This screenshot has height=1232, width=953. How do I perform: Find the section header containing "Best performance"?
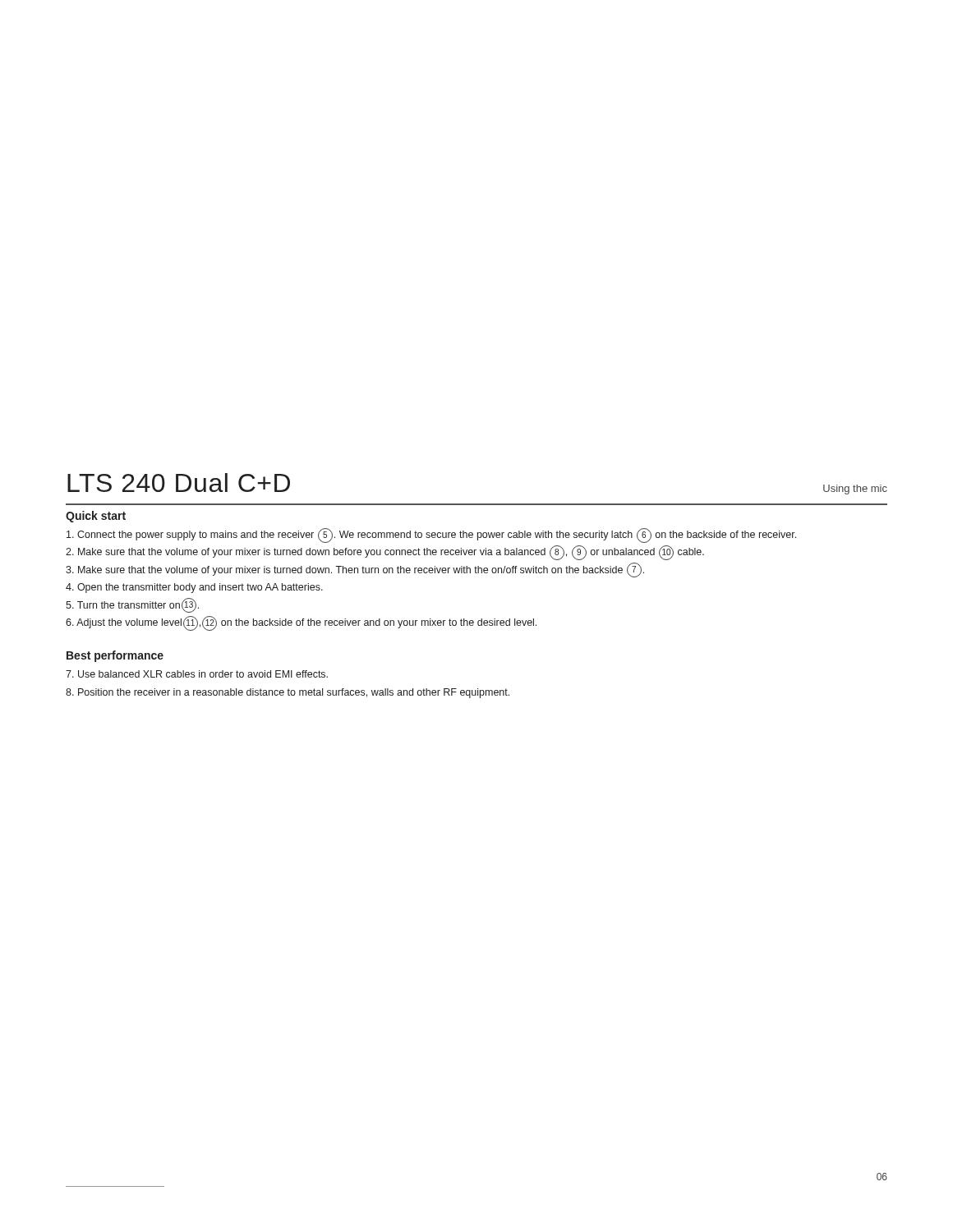[115, 656]
